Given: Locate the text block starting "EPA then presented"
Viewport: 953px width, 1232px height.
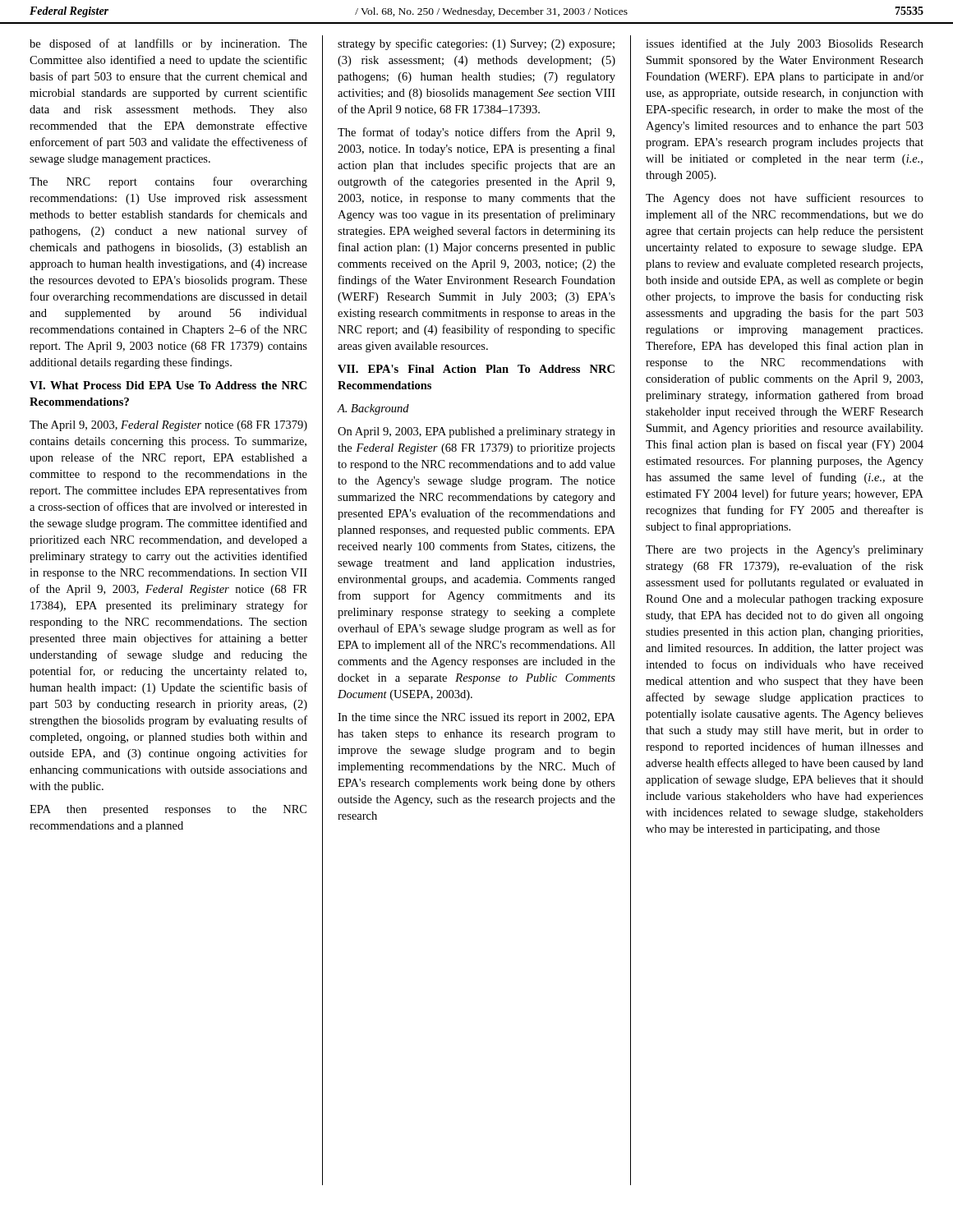Looking at the screenshot, I should (x=168, y=817).
